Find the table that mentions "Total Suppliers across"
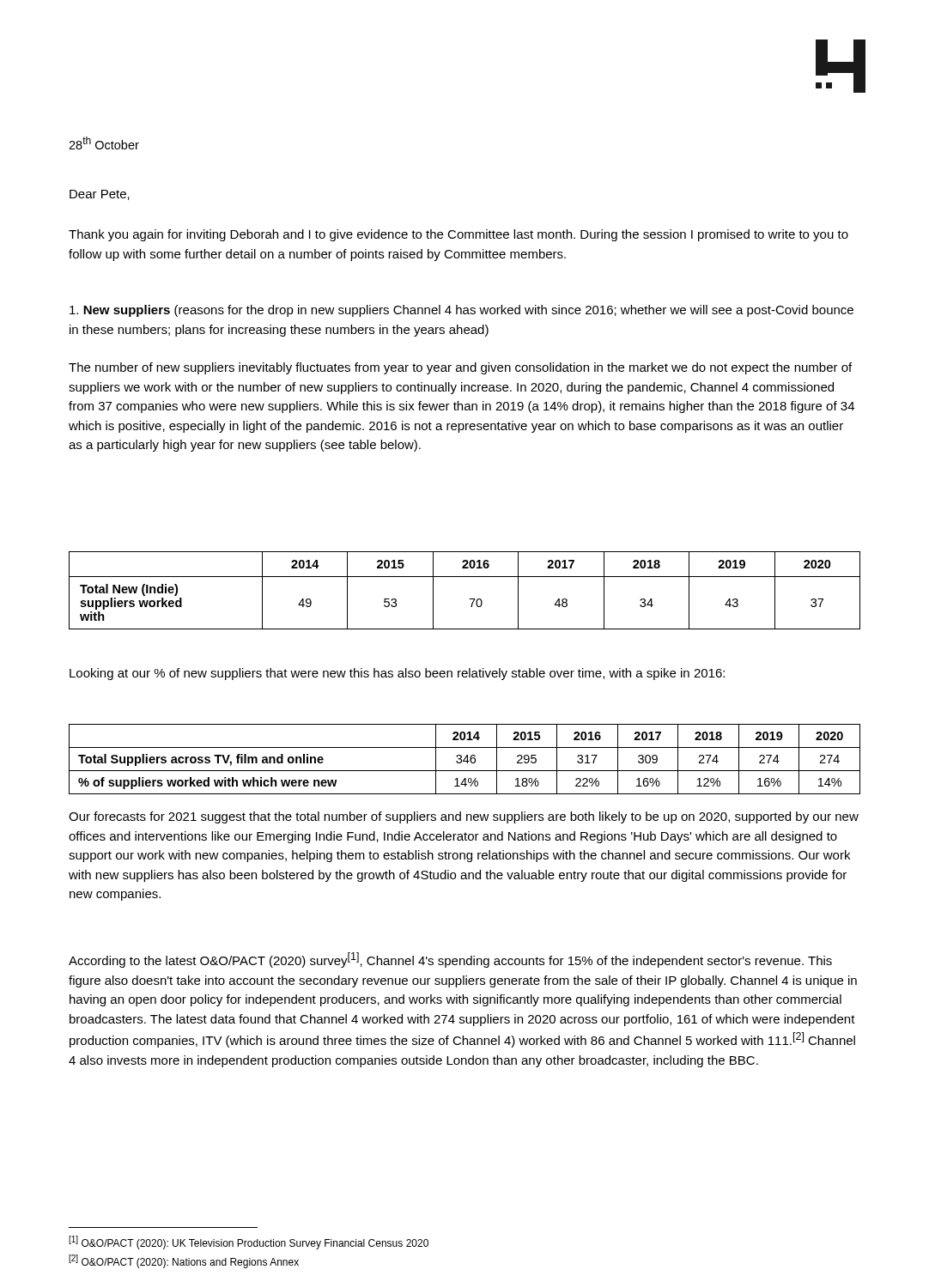929x1288 pixels. 464,759
